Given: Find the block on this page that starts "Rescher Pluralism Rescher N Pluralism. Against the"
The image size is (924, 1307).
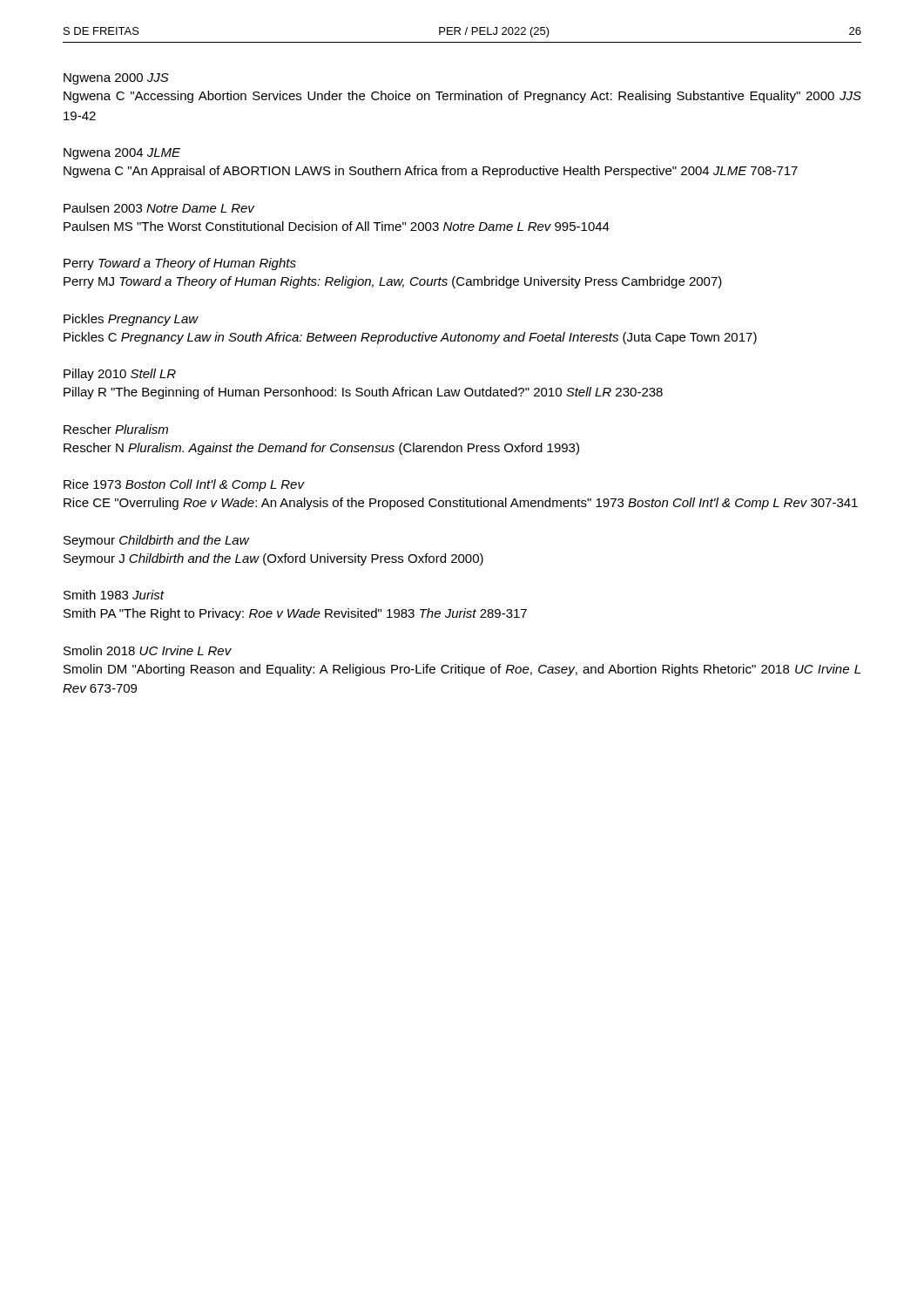Looking at the screenshot, I should click(462, 439).
